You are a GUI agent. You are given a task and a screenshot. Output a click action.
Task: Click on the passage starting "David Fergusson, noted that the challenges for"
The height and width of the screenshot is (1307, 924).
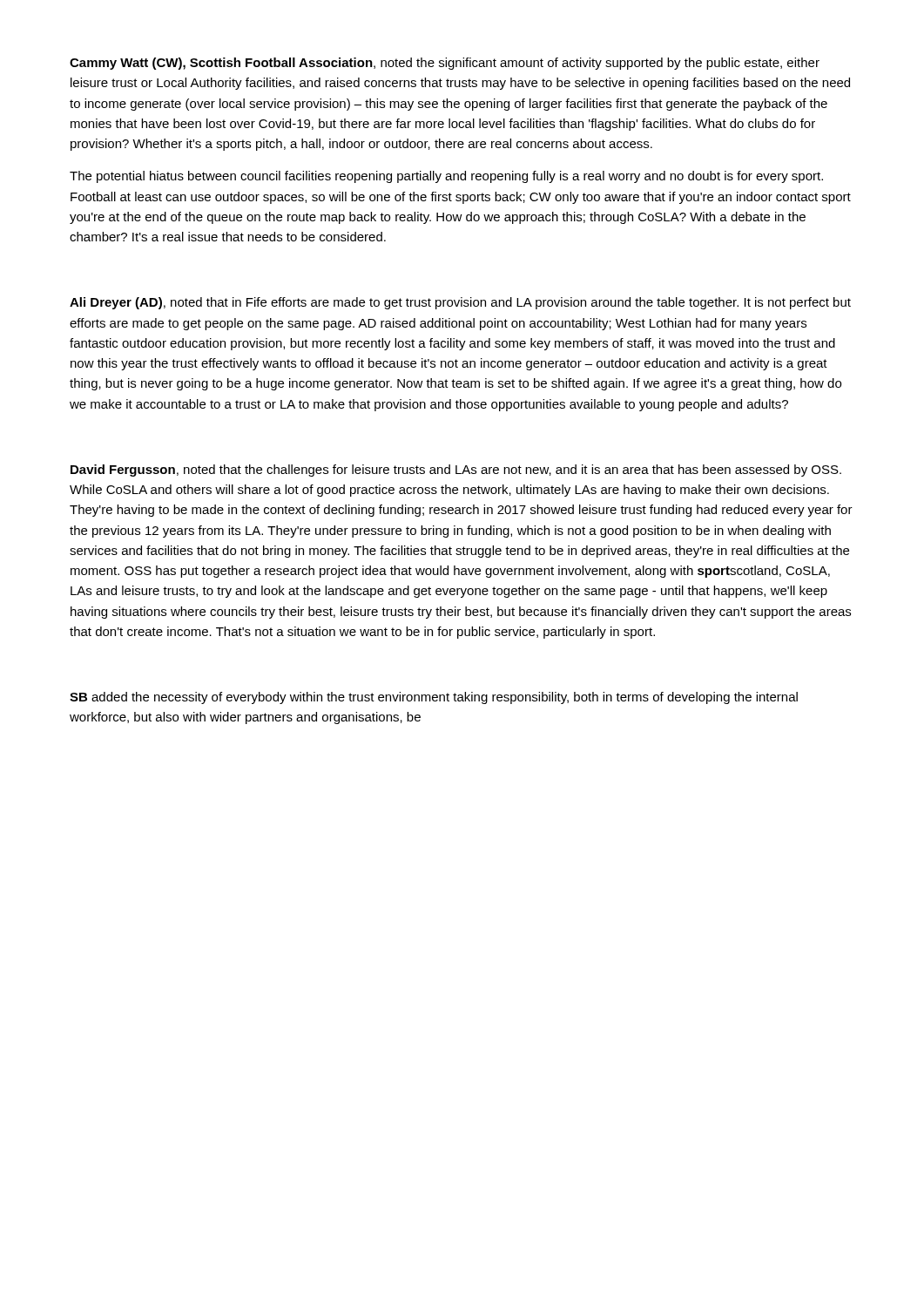pyautogui.click(x=462, y=550)
